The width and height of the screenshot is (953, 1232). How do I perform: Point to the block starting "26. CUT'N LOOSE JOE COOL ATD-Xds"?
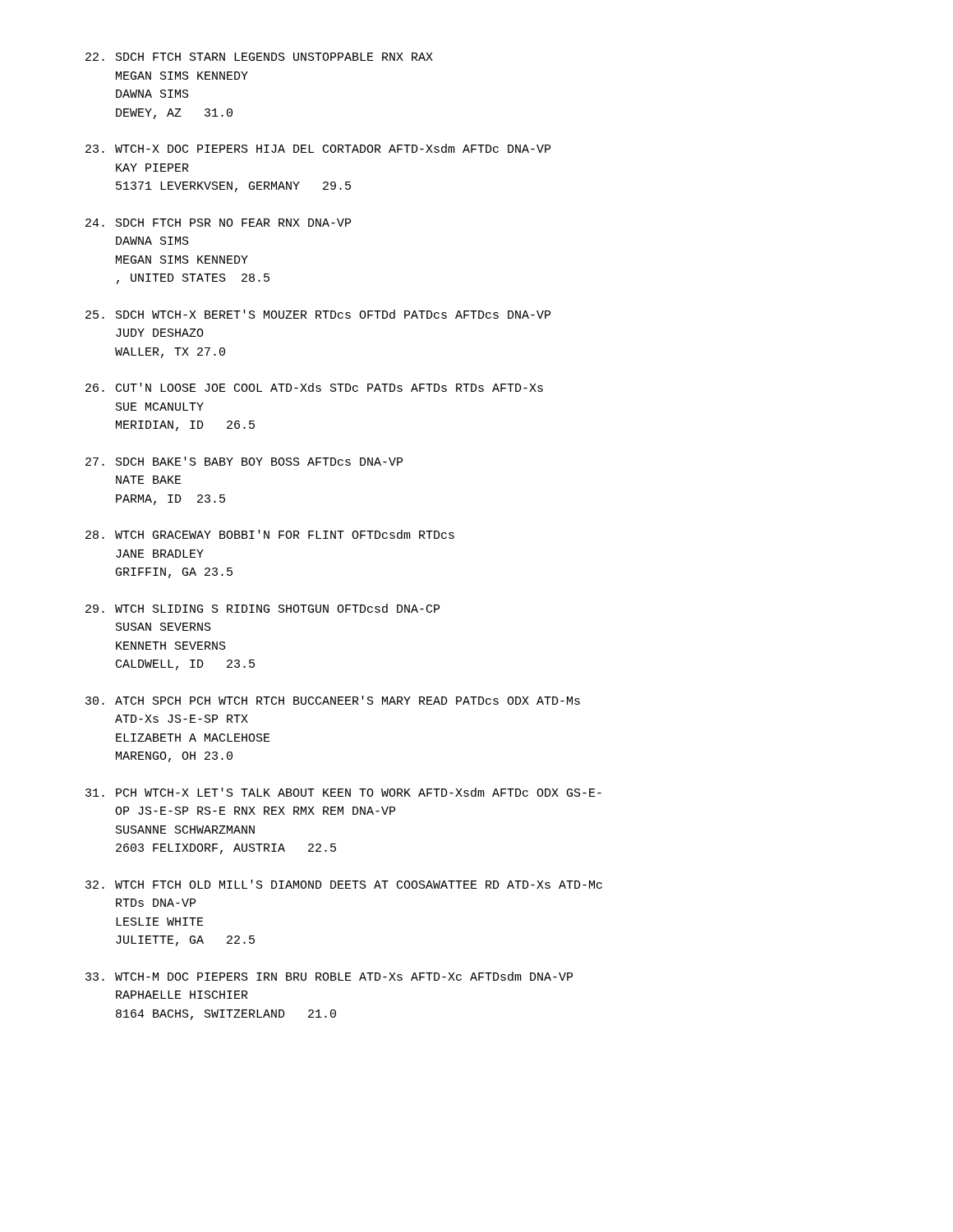click(314, 387)
